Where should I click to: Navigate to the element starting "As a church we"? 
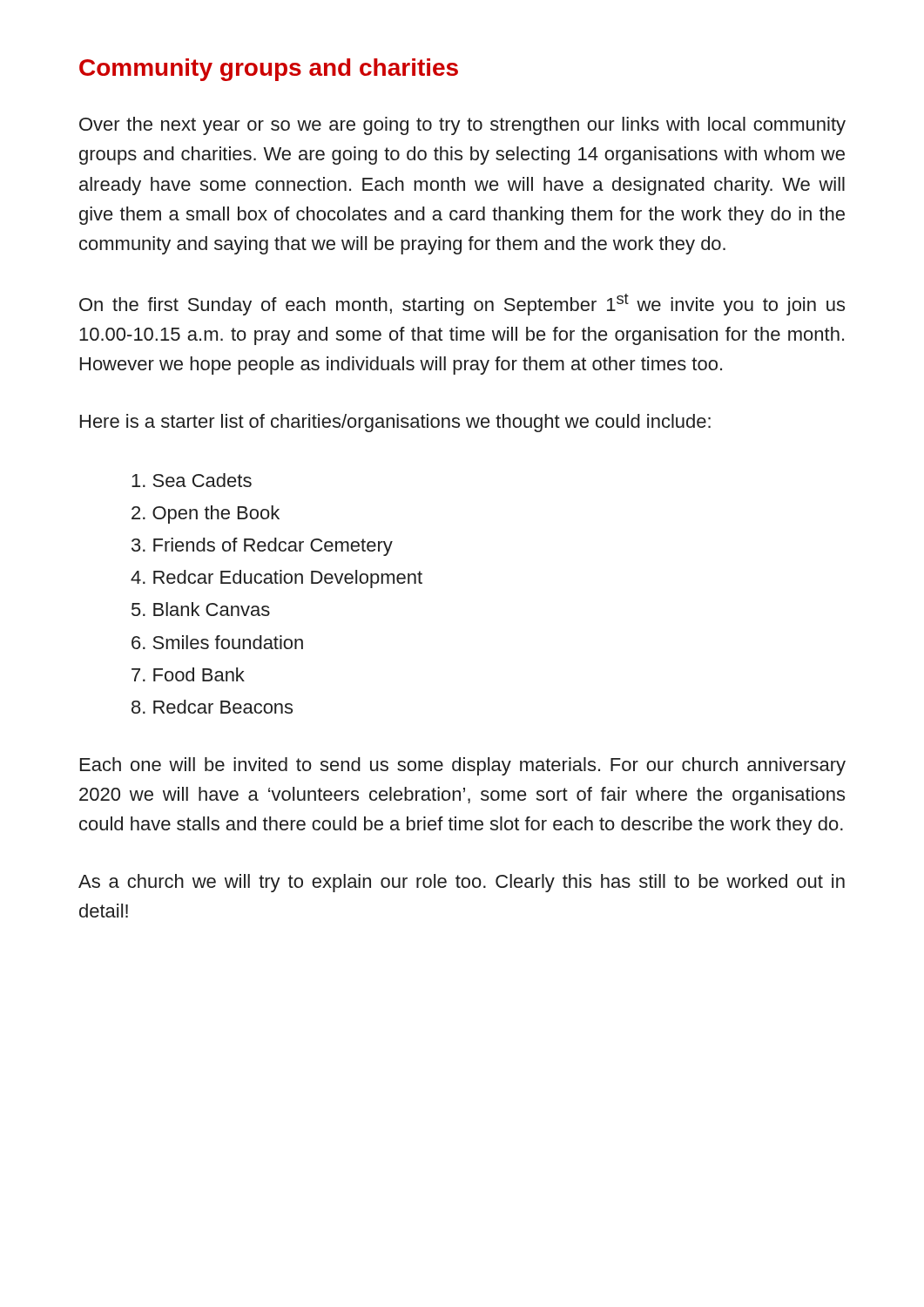point(462,896)
